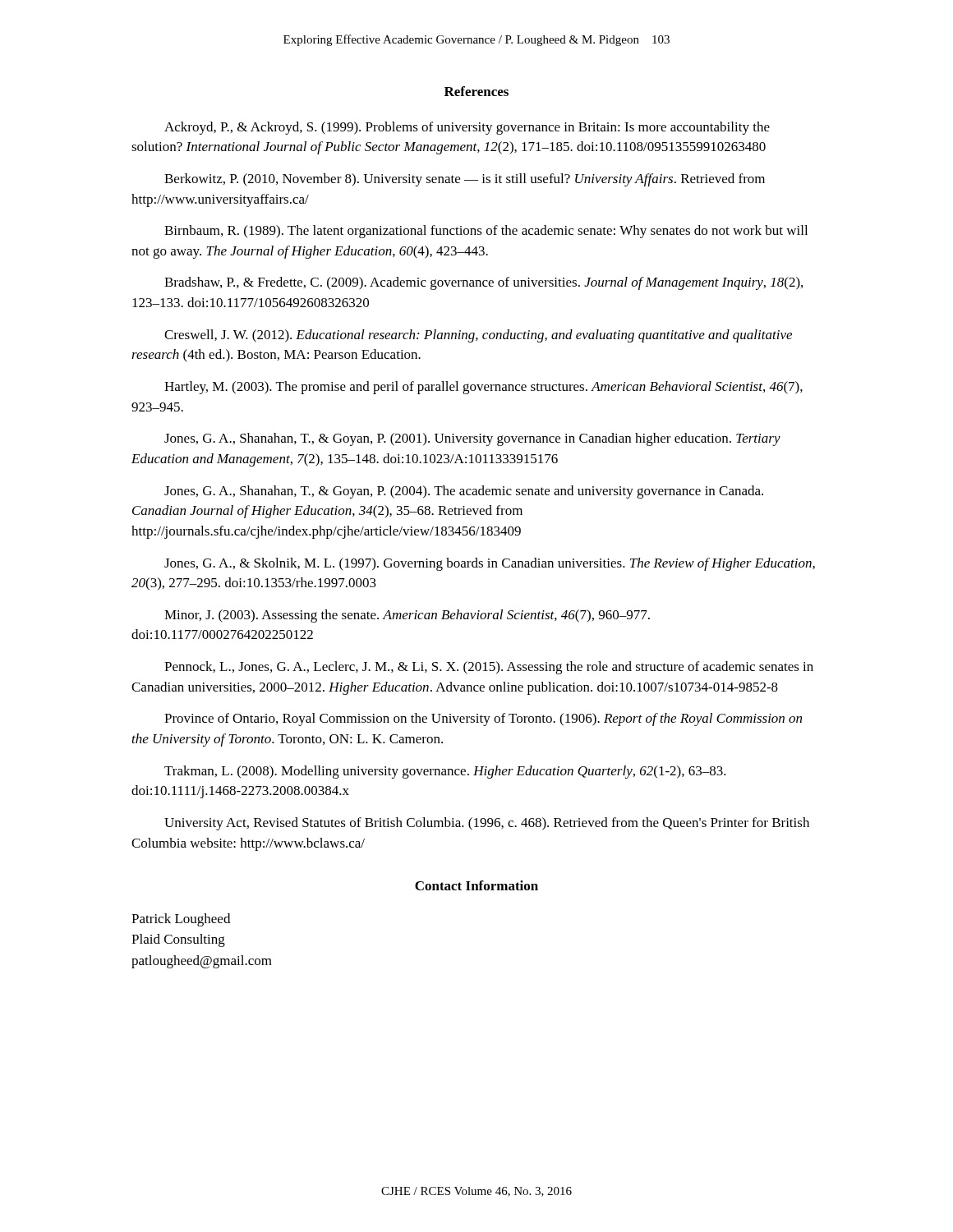Select the text block containing "University Act, Revised Statutes of British Columbia. (1996,"
This screenshot has height=1232, width=953.
coord(470,833)
